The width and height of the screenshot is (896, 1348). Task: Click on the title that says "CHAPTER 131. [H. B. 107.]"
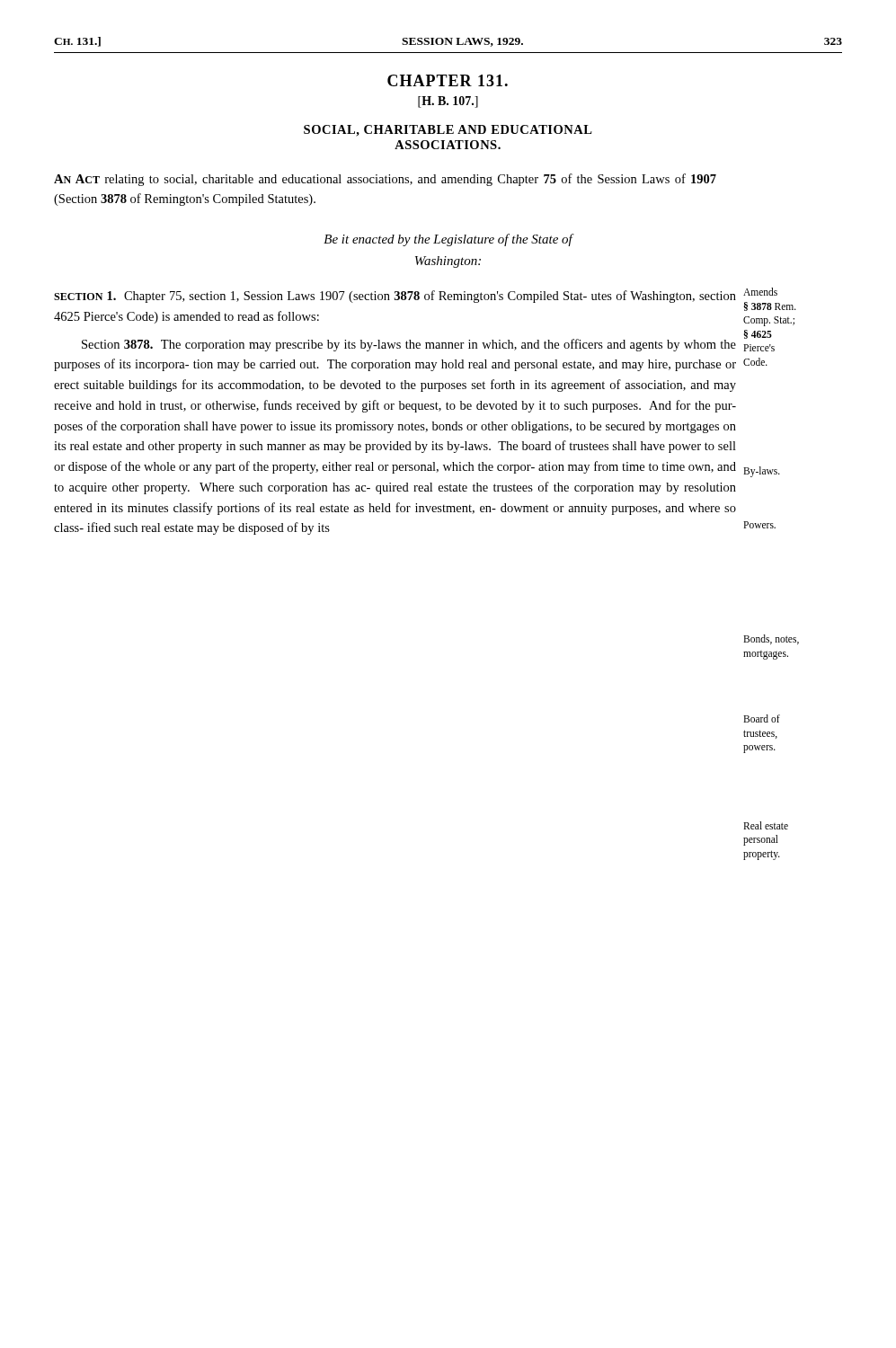pos(448,90)
